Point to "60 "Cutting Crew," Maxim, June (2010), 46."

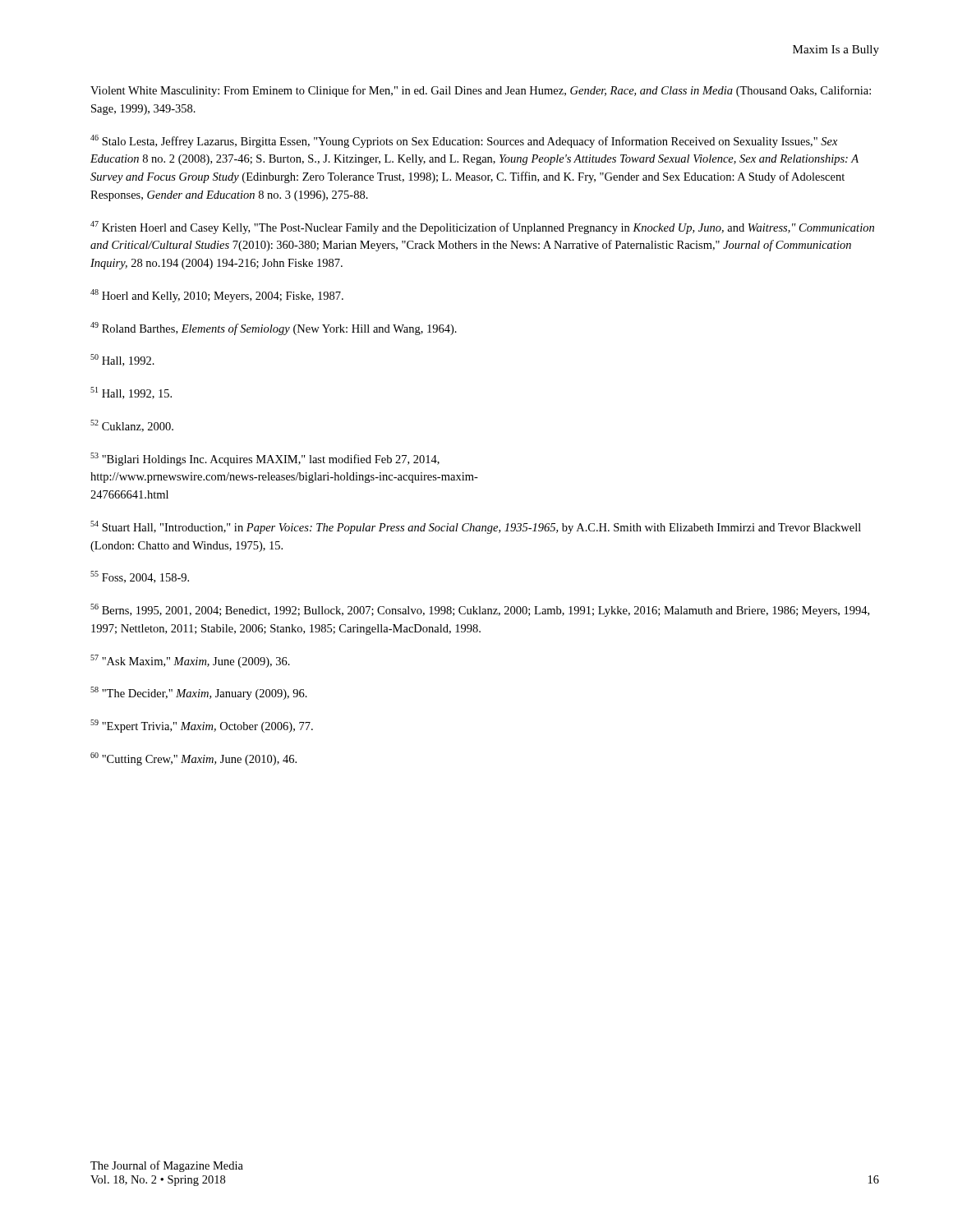coord(194,758)
